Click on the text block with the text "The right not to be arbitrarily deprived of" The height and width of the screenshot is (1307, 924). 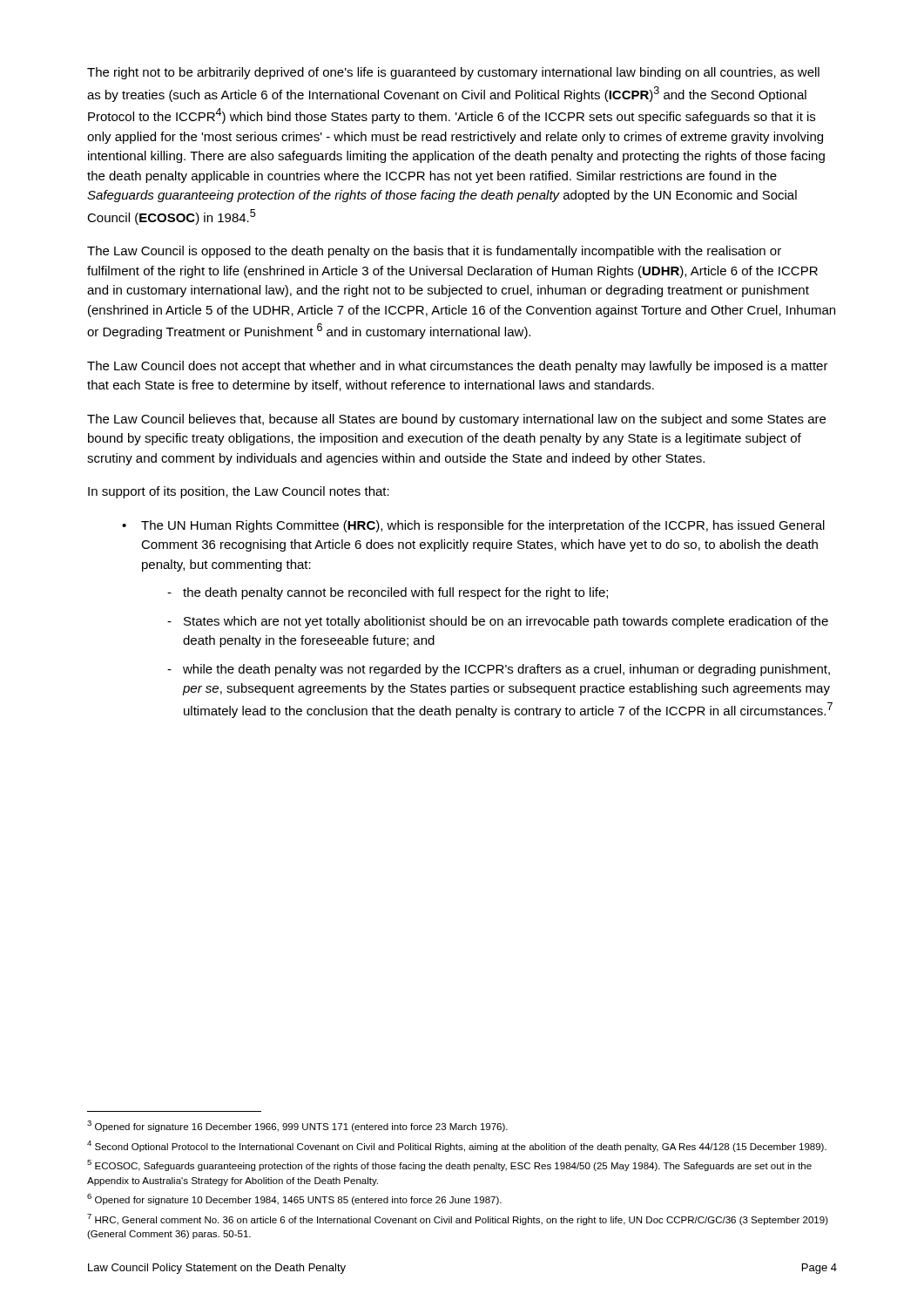pos(456,144)
